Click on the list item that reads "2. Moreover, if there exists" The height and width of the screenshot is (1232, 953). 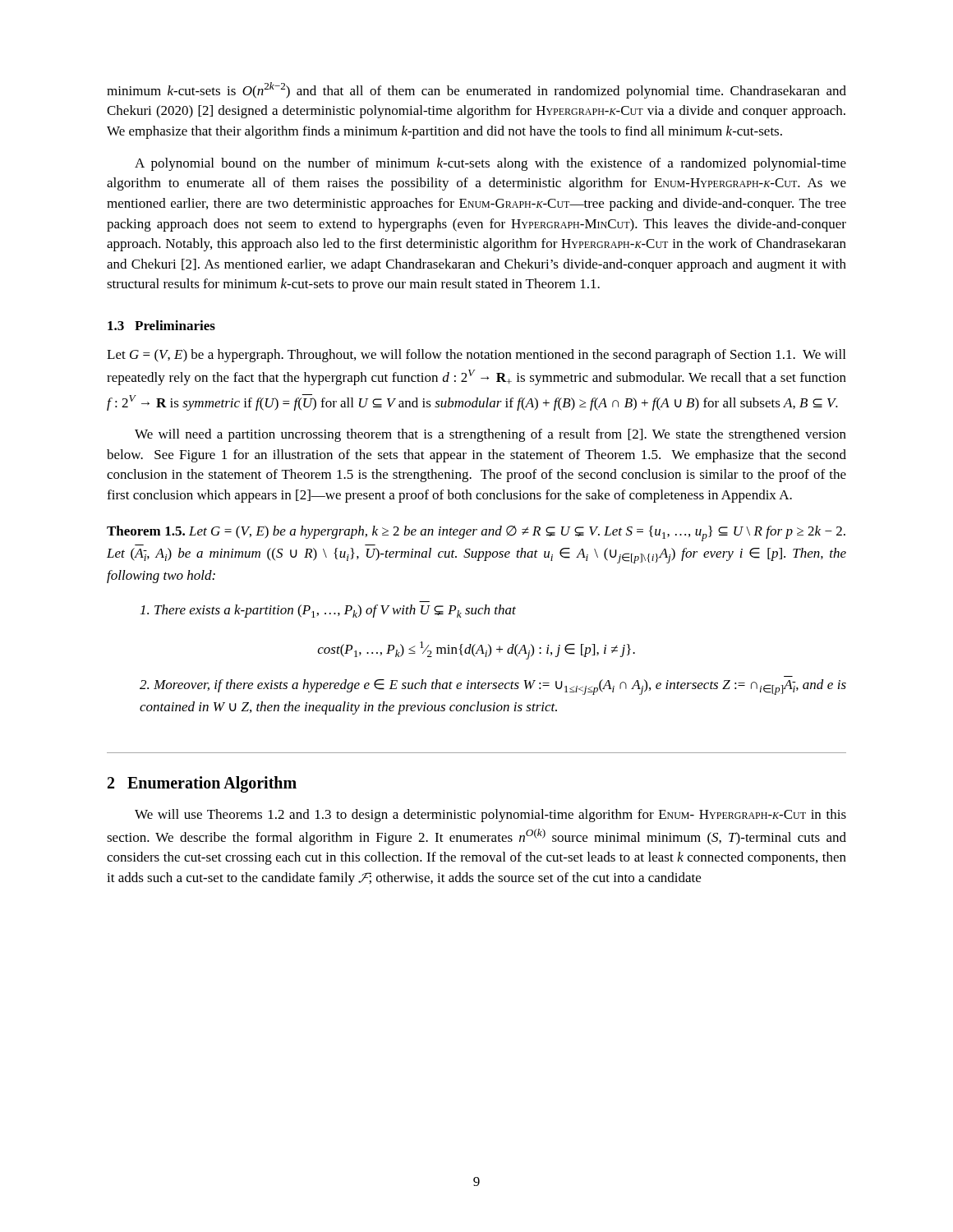[x=493, y=696]
